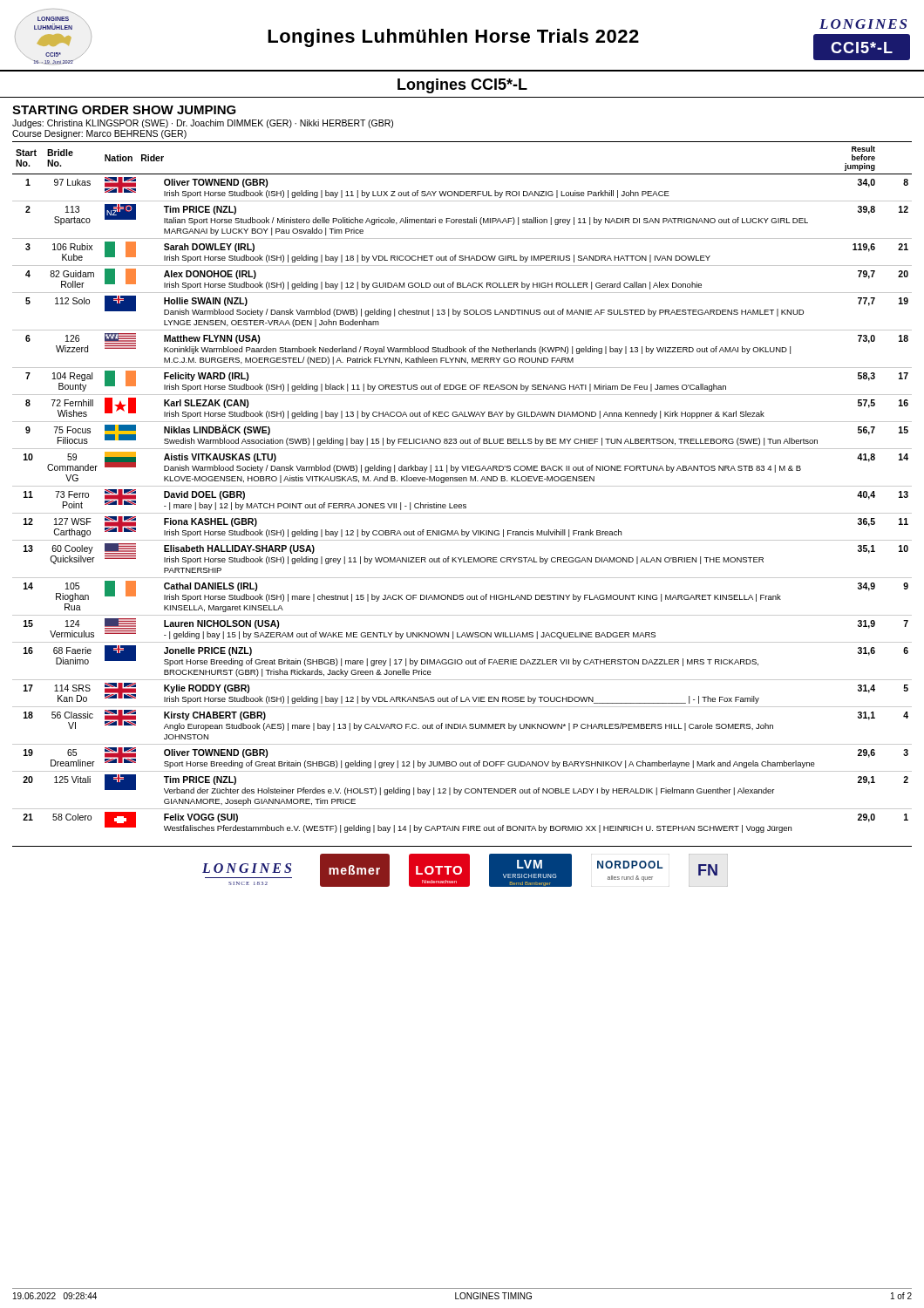Click on the region starting "Judges: Christina KLINGSPOR"
924x1308 pixels.
click(203, 123)
